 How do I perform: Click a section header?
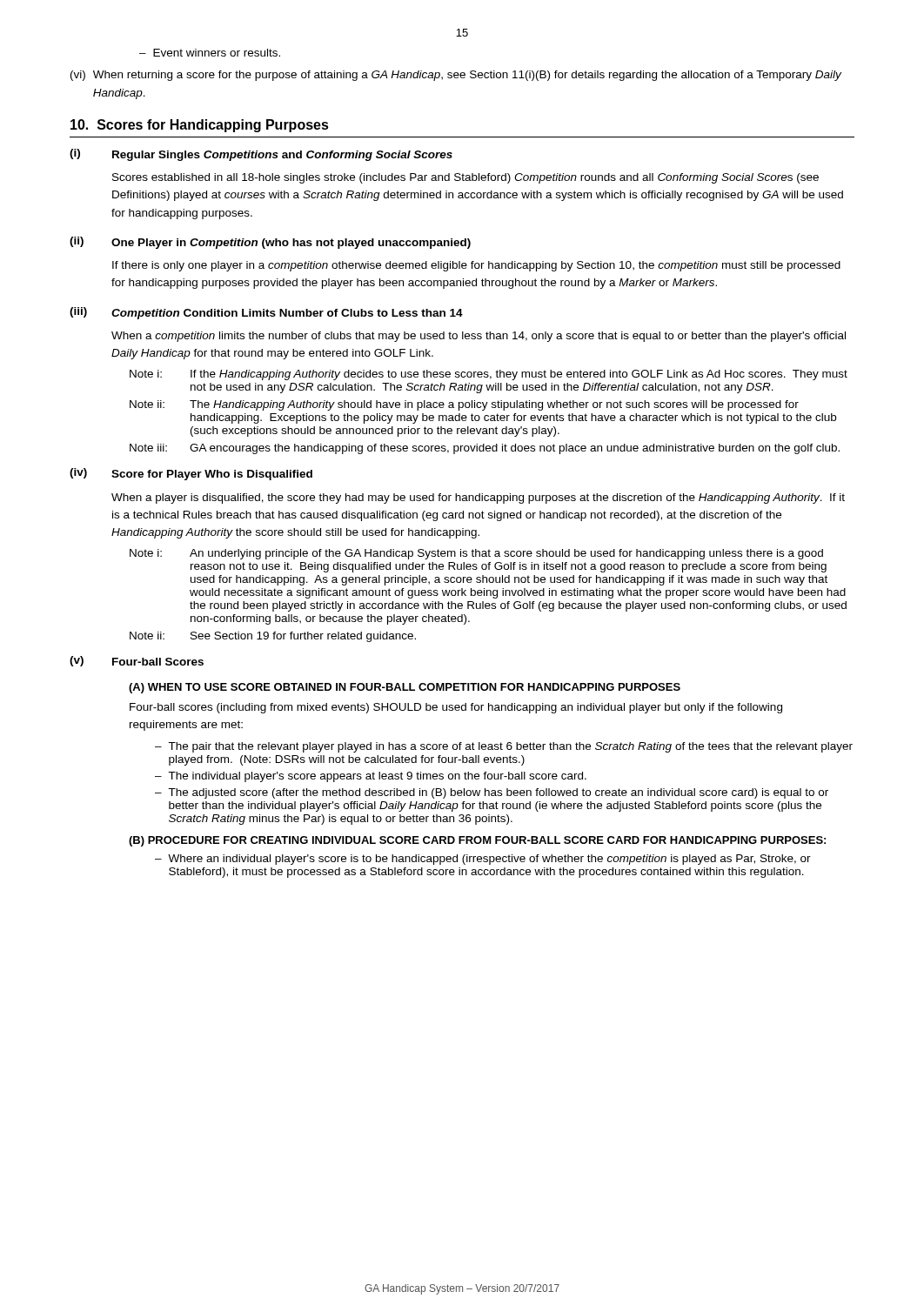(x=462, y=125)
